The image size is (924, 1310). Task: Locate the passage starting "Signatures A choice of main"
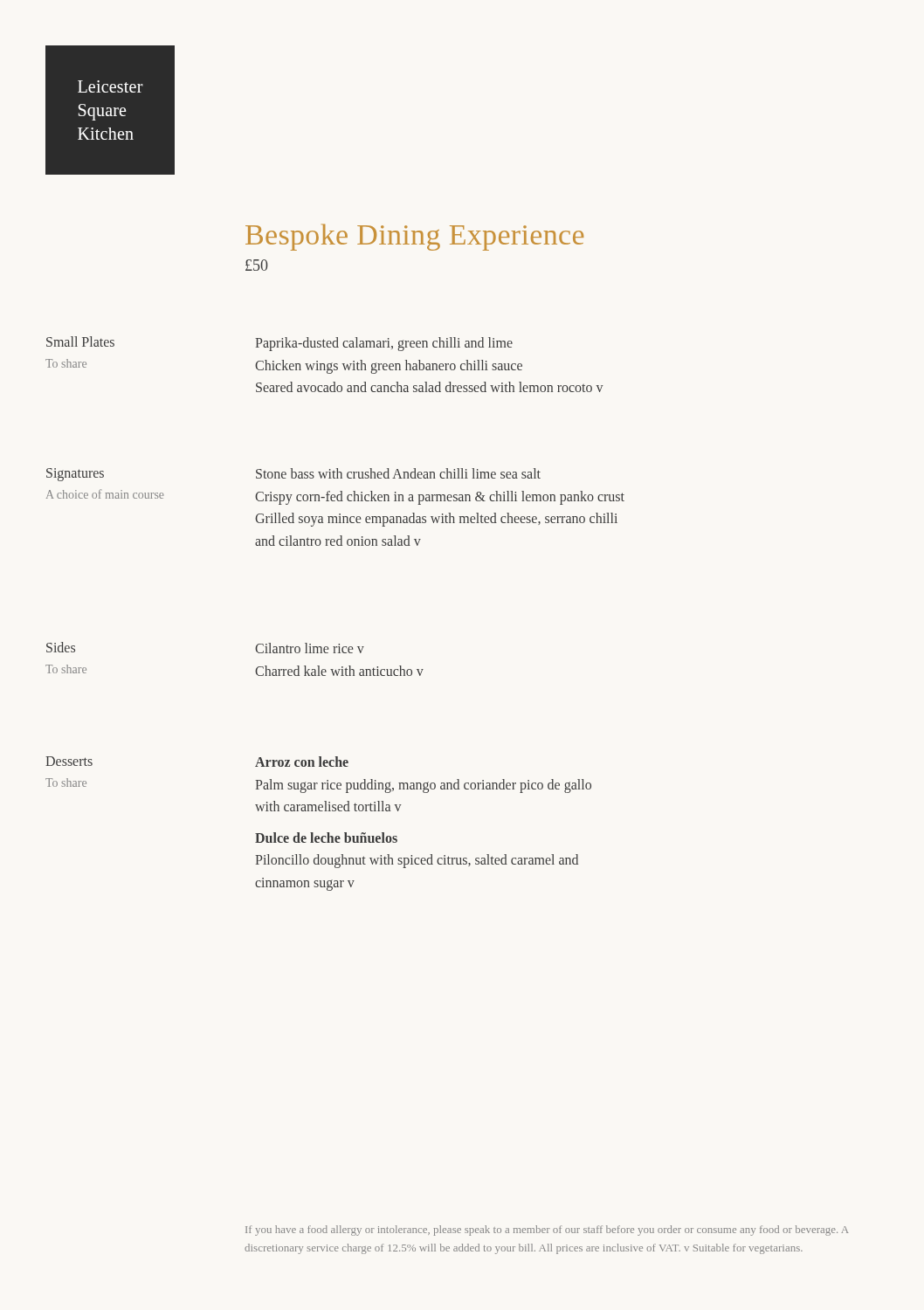pos(462,508)
